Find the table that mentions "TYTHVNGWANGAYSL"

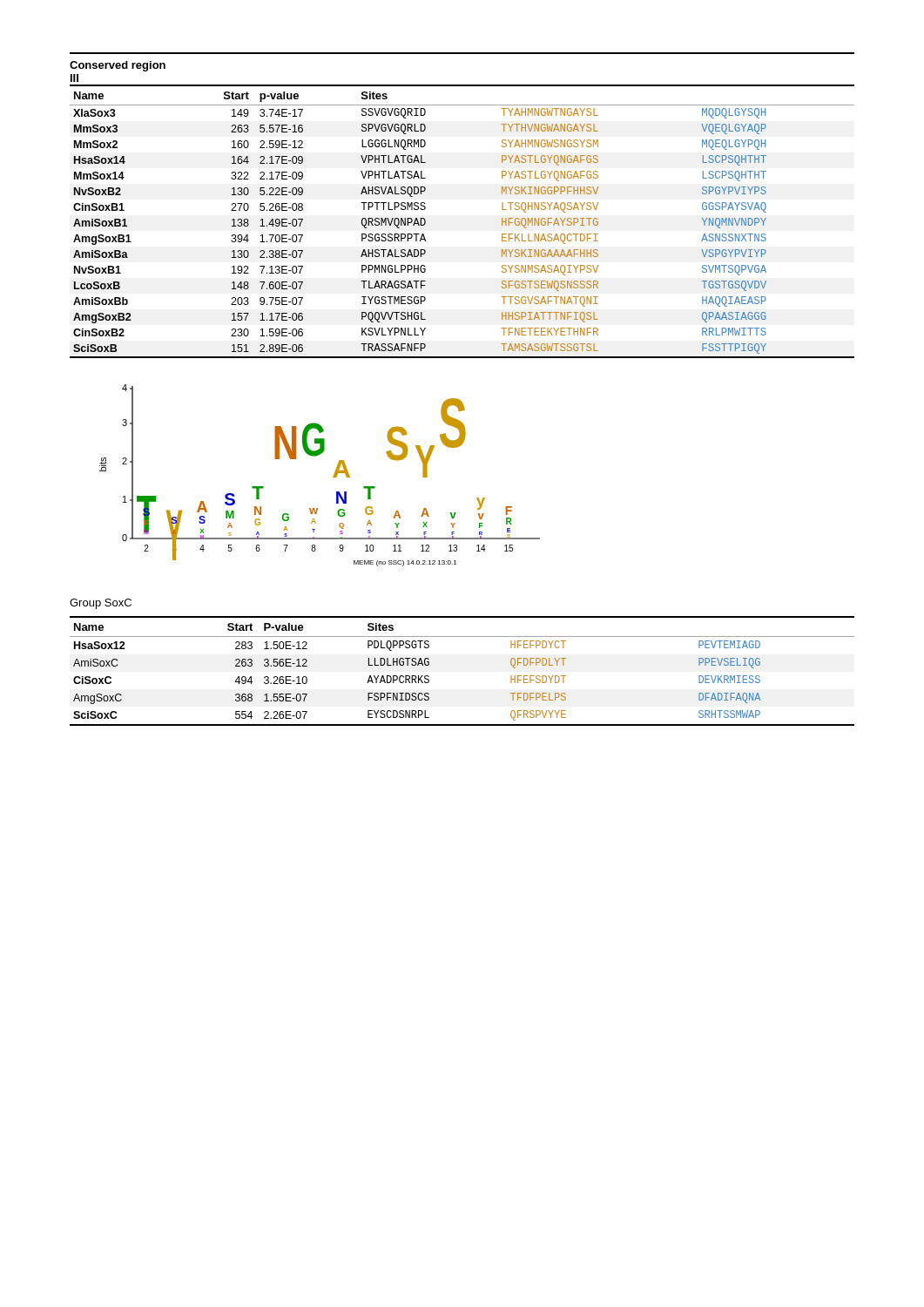click(462, 221)
